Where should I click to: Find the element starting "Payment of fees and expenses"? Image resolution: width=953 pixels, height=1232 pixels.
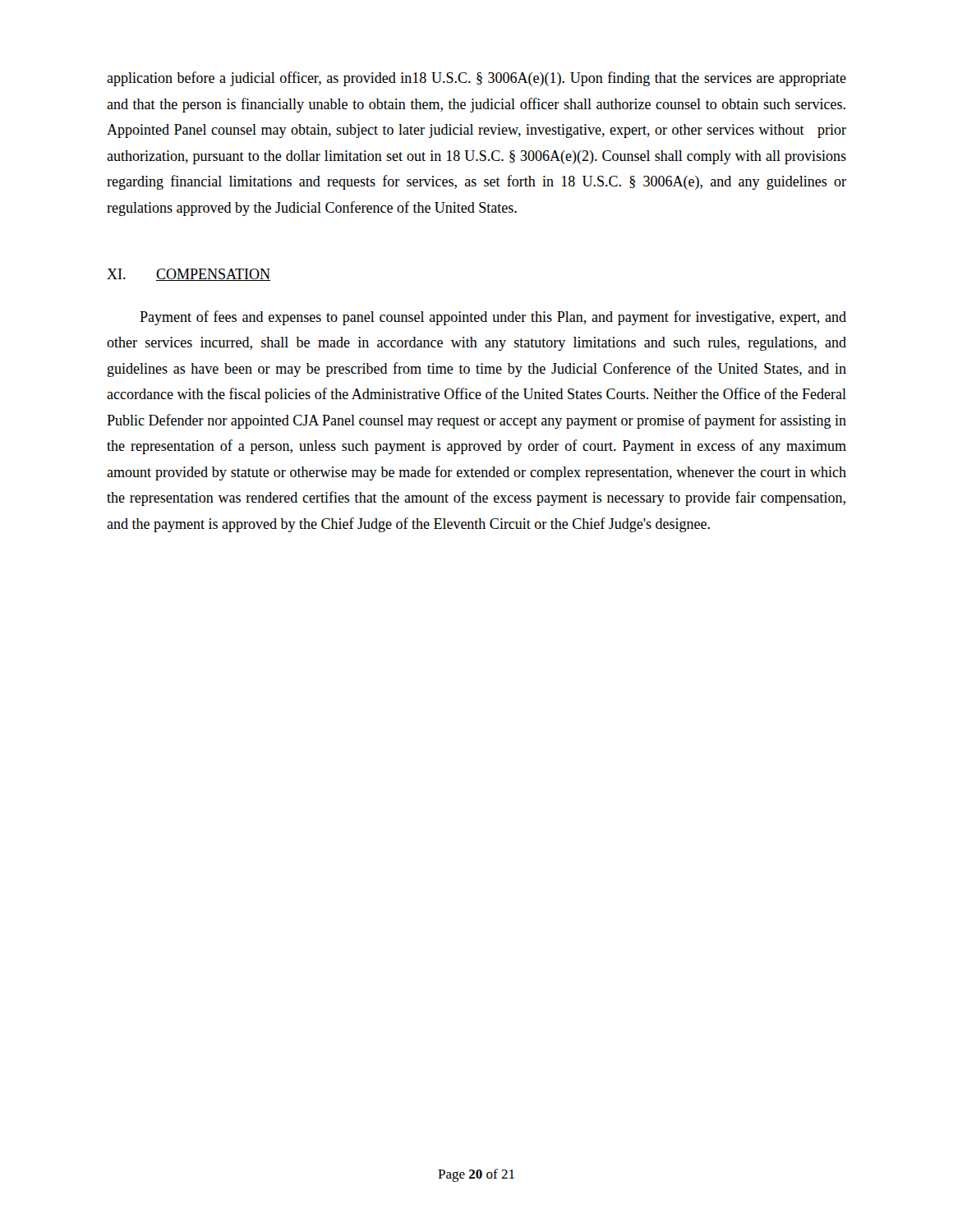(x=476, y=421)
